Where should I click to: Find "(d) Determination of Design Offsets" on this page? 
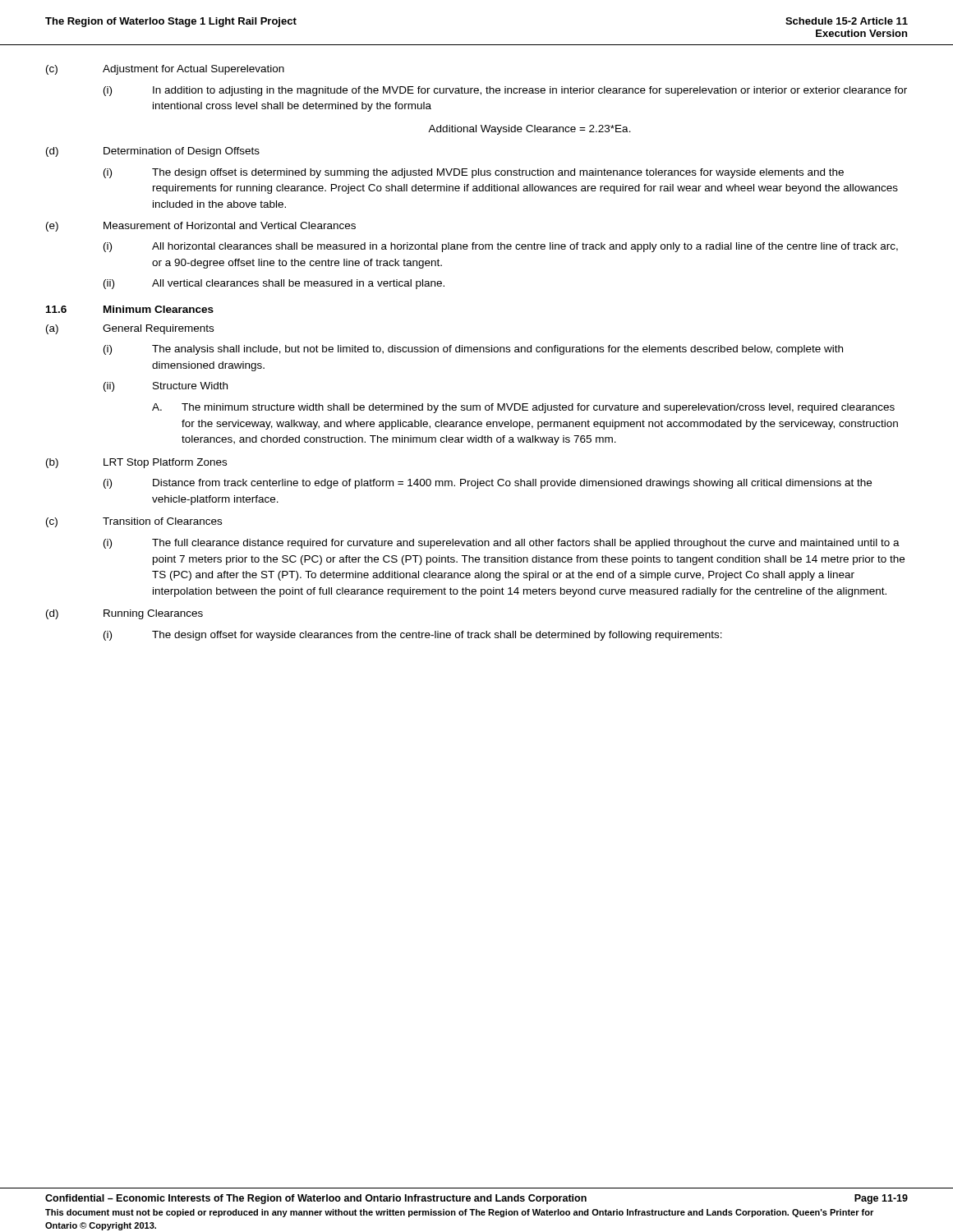[153, 152]
